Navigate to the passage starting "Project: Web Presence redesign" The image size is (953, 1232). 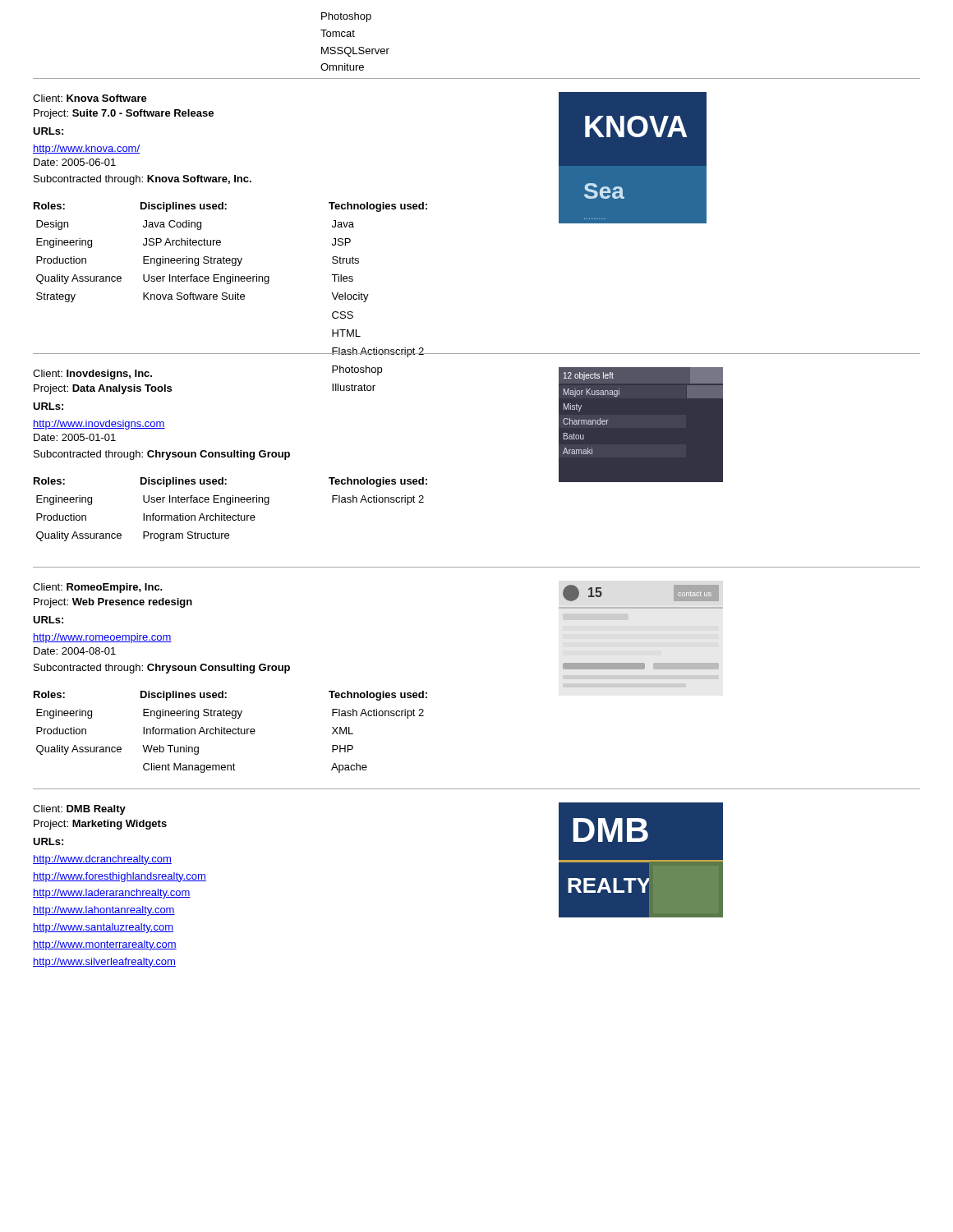[x=113, y=602]
